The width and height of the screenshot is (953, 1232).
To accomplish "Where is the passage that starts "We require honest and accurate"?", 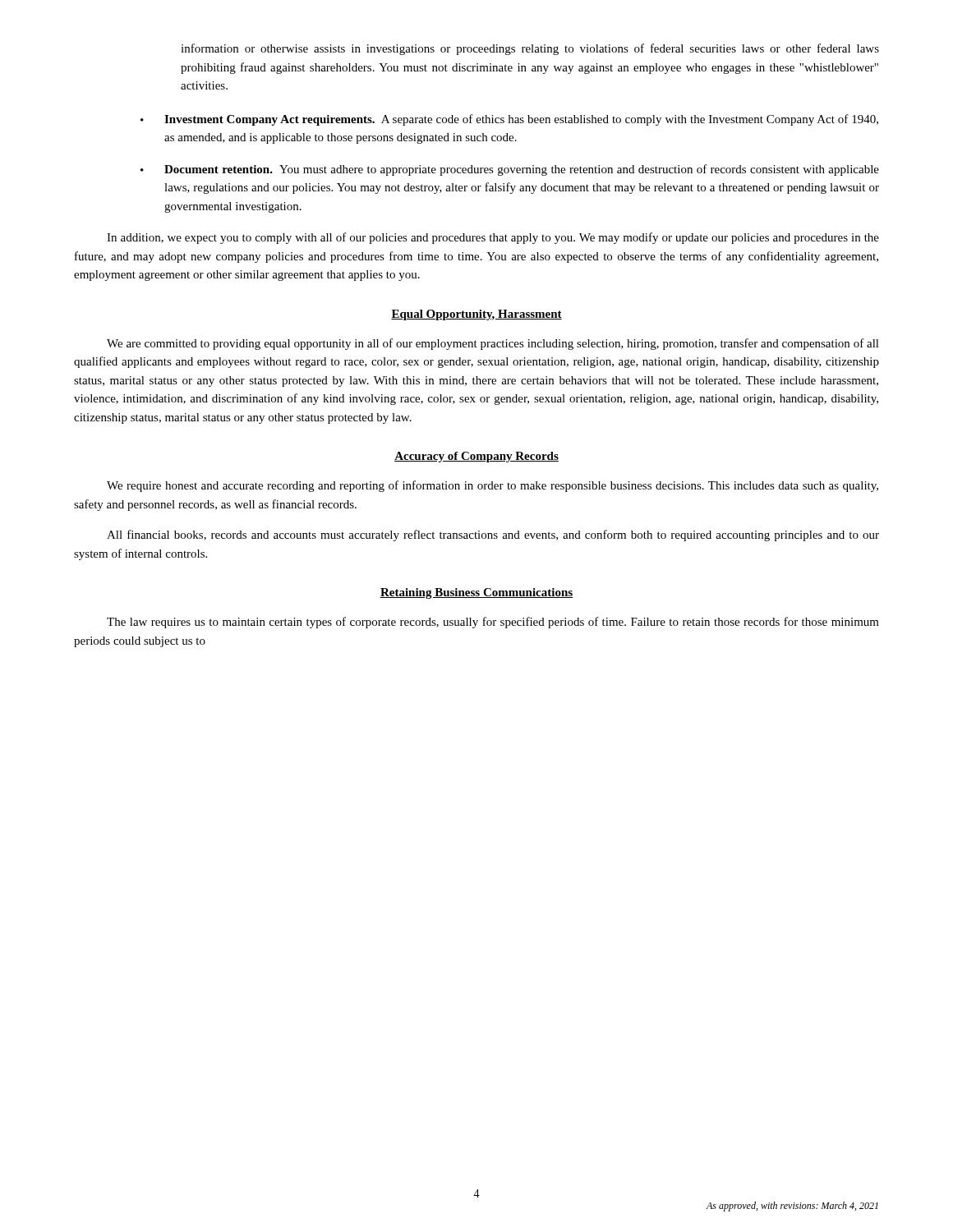I will (x=476, y=495).
